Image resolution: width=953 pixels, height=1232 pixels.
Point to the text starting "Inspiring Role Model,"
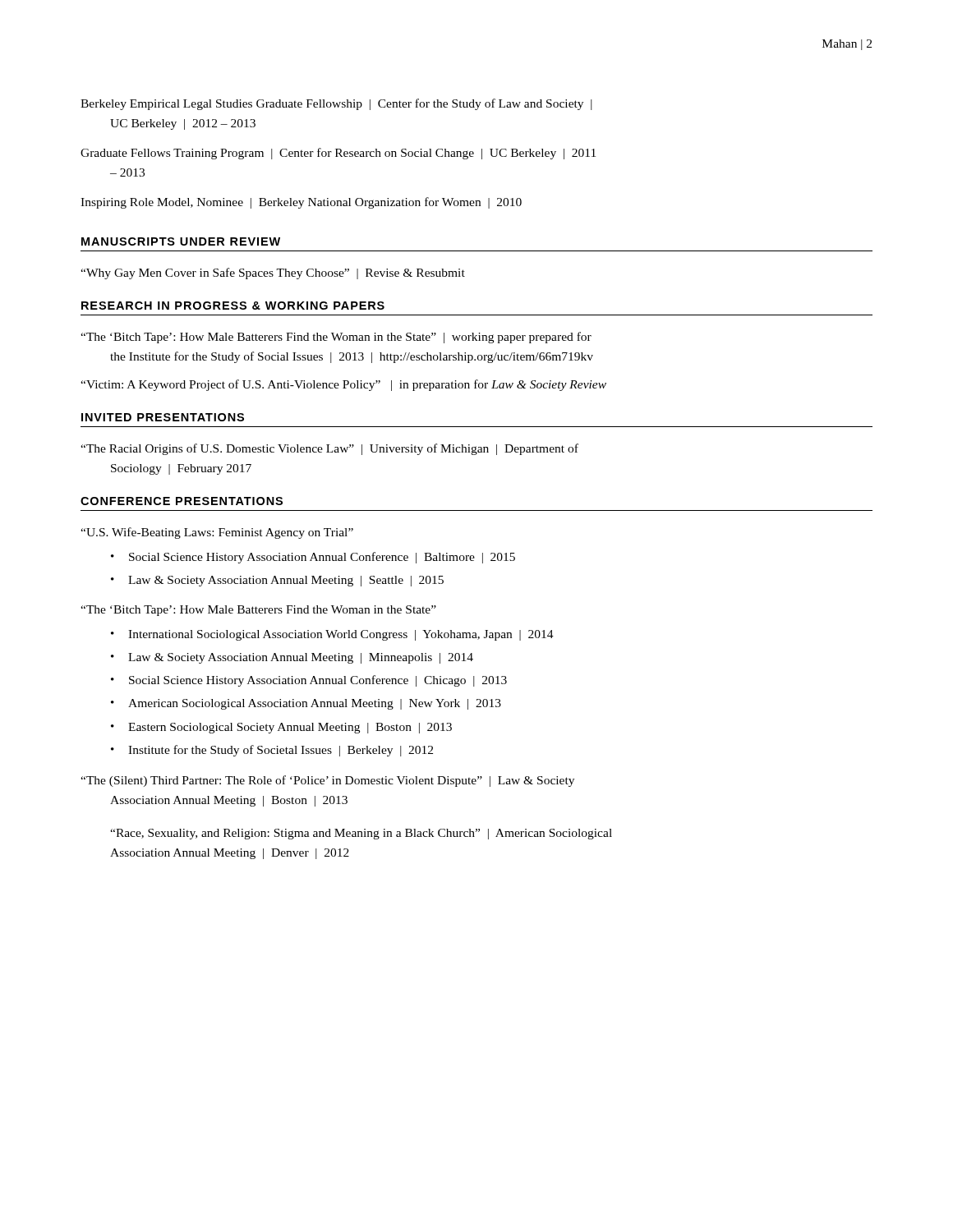[x=301, y=202]
